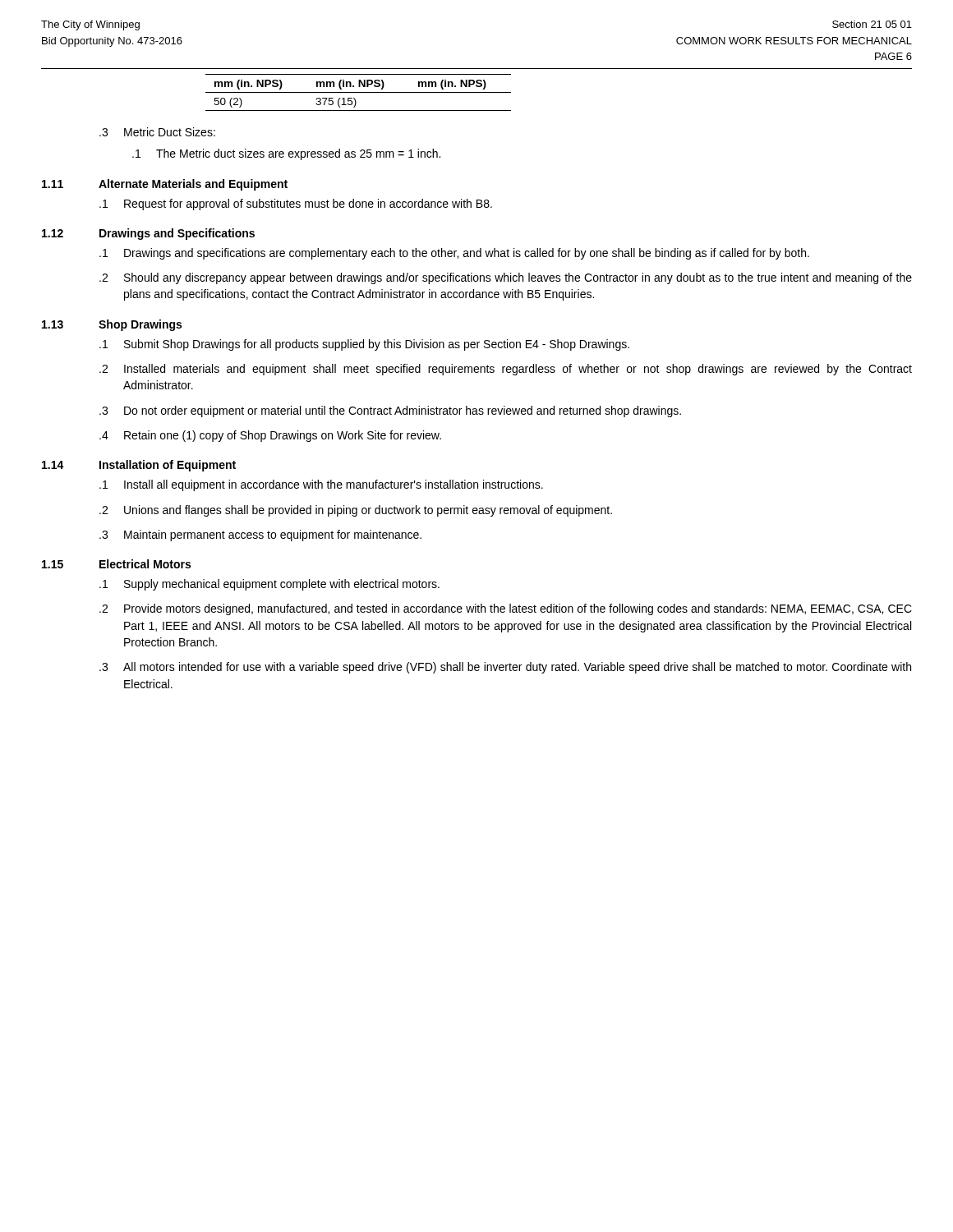
Task: Click on the list item that reads ".1 Install all equipment in accordance with"
Action: pyautogui.click(x=505, y=485)
